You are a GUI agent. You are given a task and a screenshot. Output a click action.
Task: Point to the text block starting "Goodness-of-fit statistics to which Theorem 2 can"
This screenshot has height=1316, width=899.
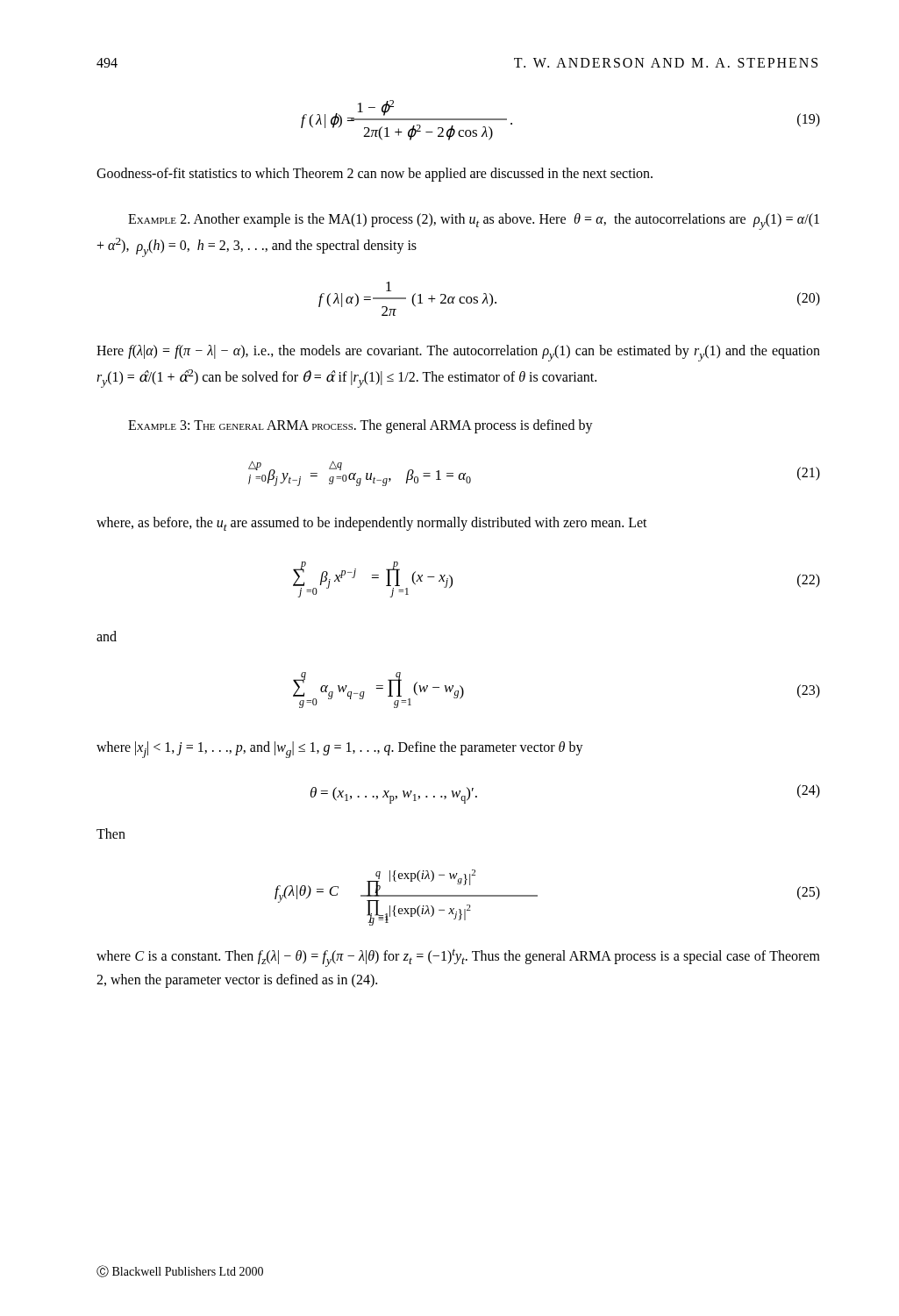point(458,174)
